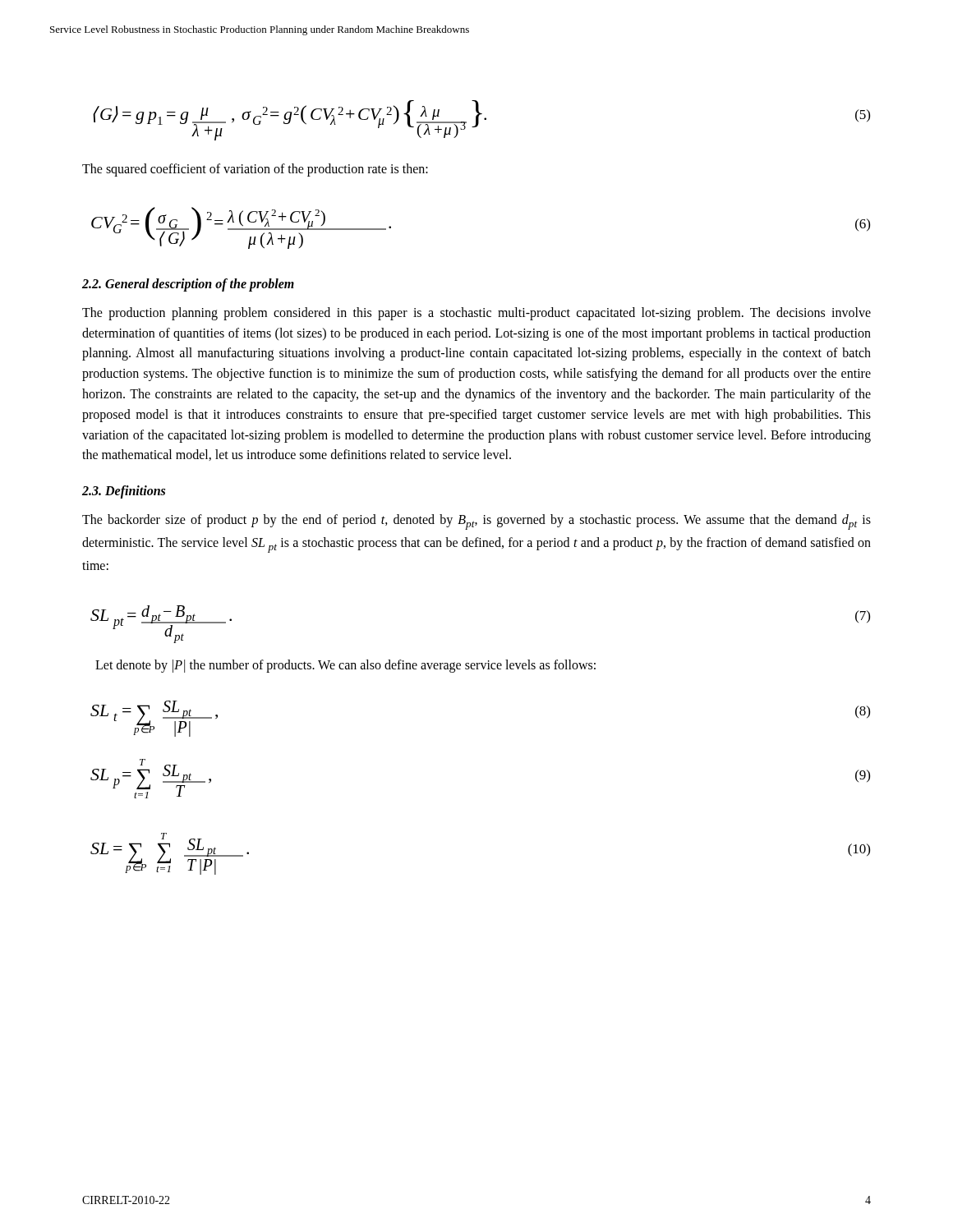
Task: Locate the block starting "SL pt = d pt"
Action: (184, 623)
